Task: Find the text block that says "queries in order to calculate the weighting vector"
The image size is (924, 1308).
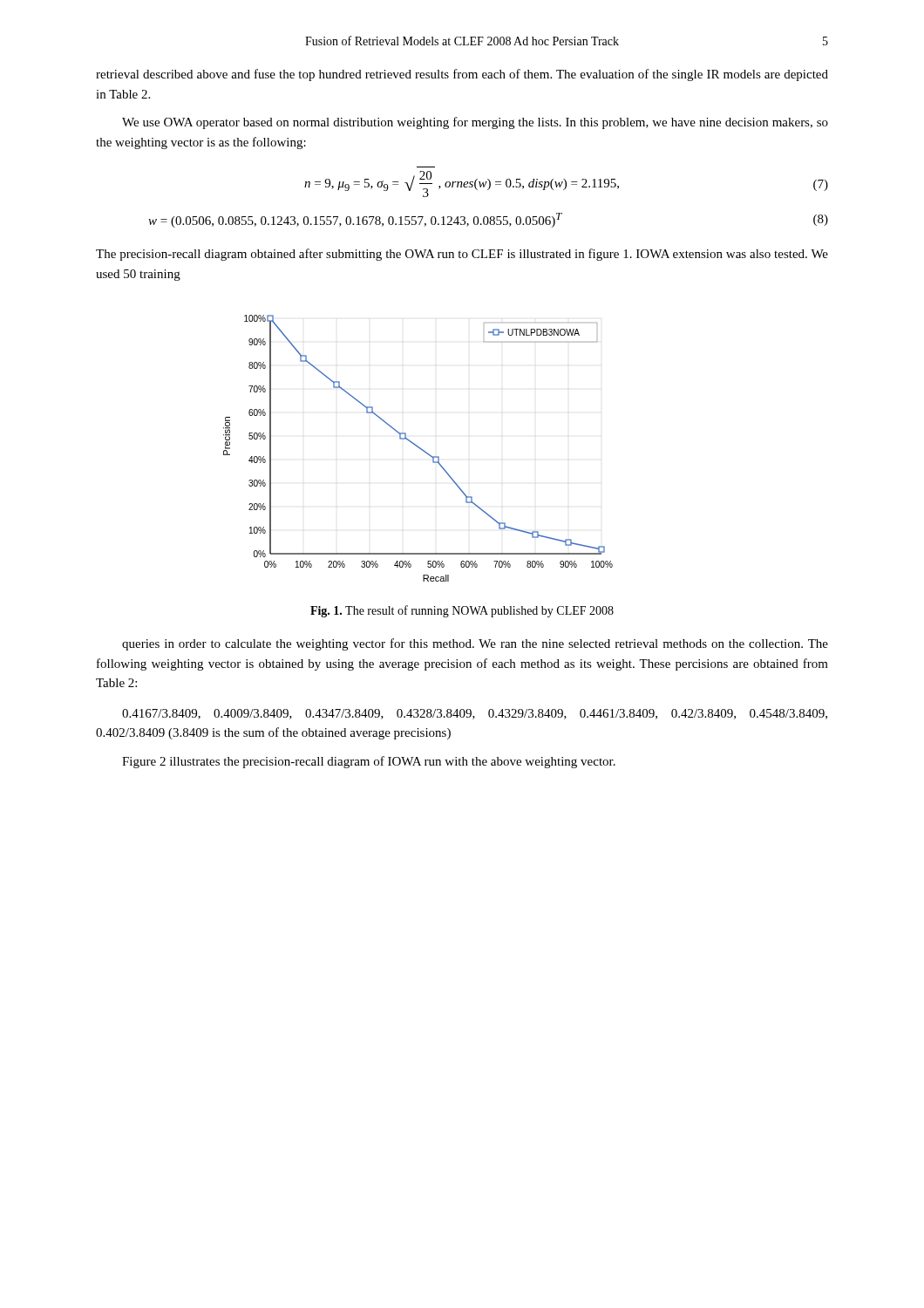Action: click(462, 663)
